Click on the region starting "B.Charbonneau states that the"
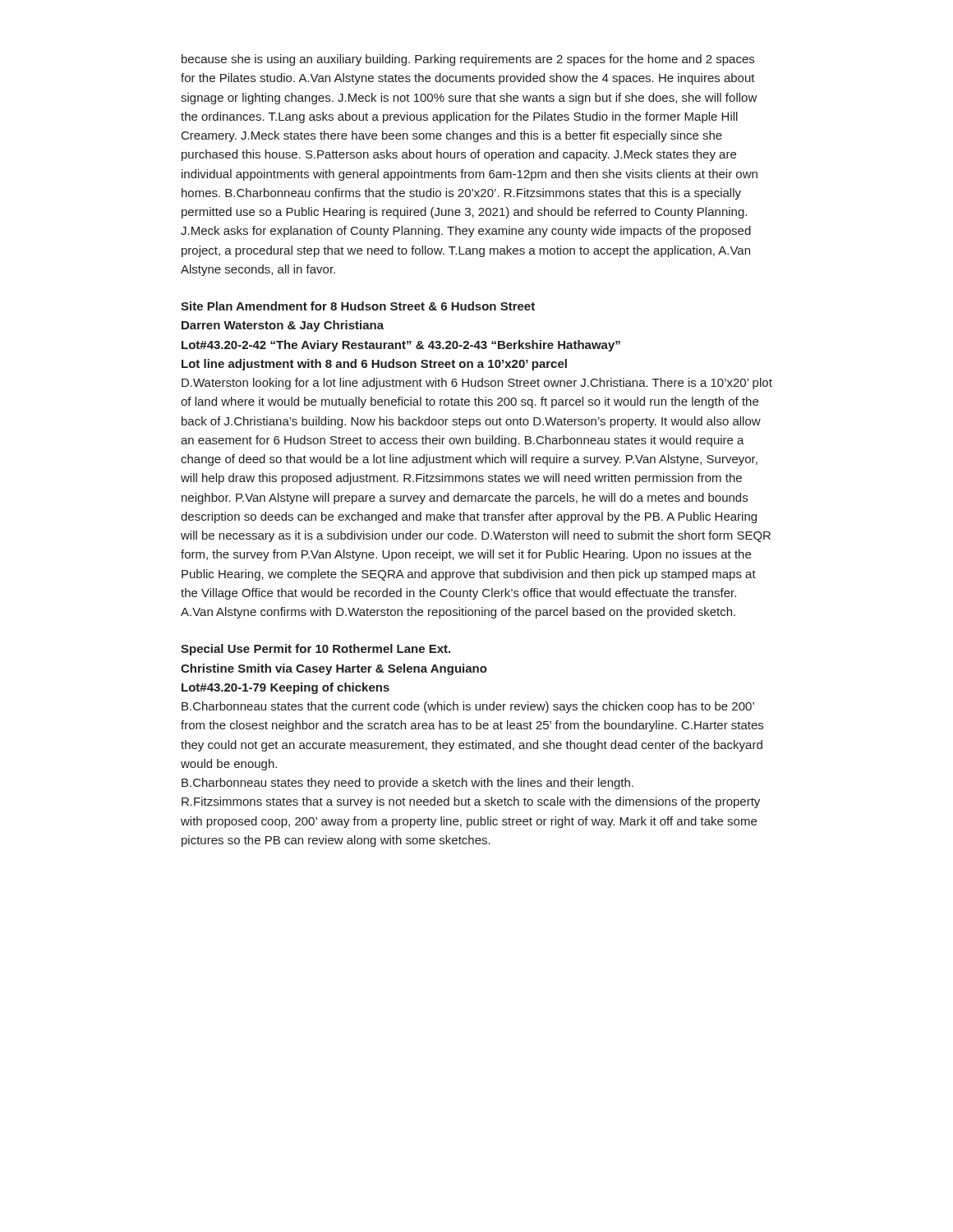The image size is (953, 1232). (472, 773)
